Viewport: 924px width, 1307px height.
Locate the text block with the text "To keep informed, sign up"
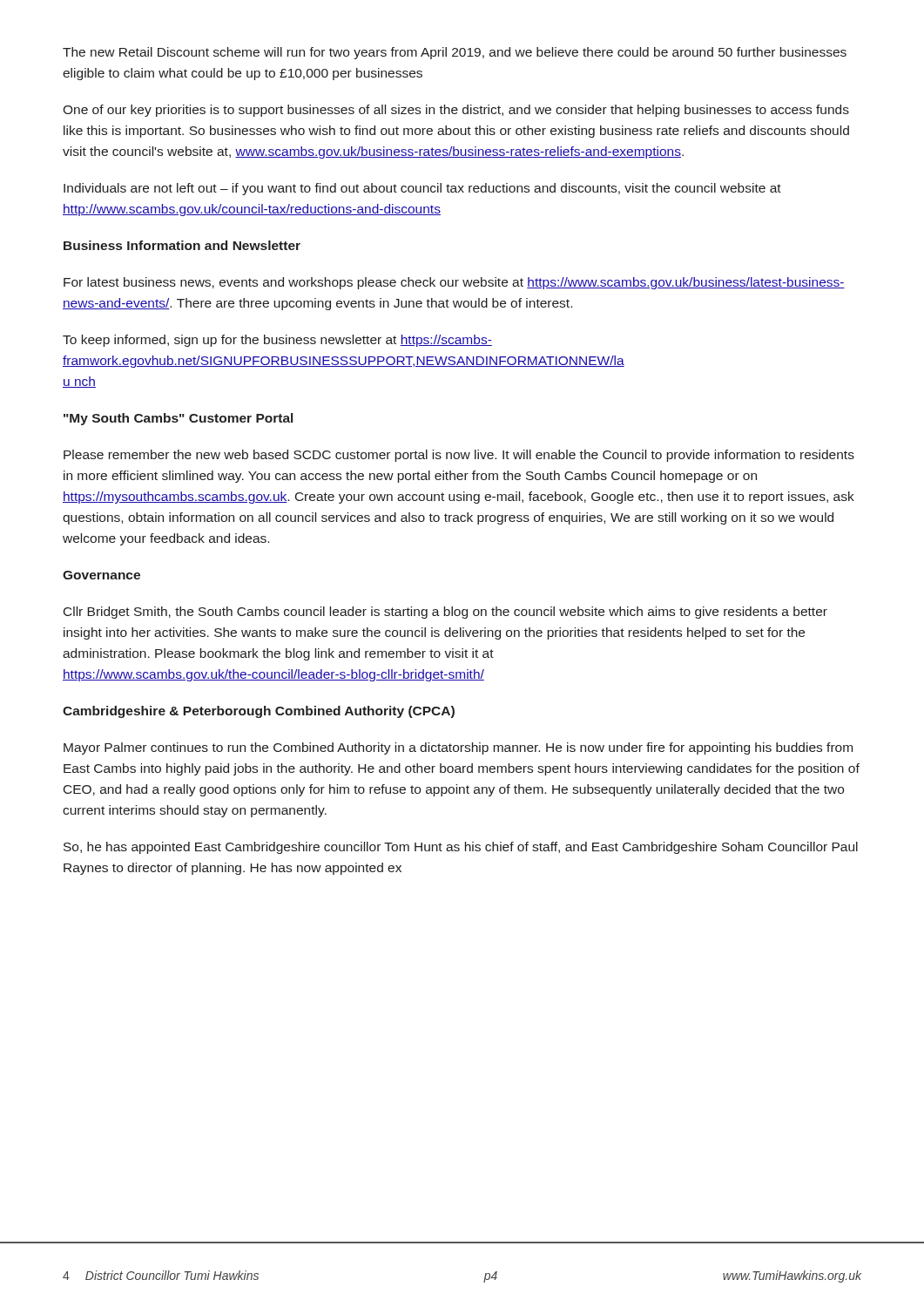462,361
